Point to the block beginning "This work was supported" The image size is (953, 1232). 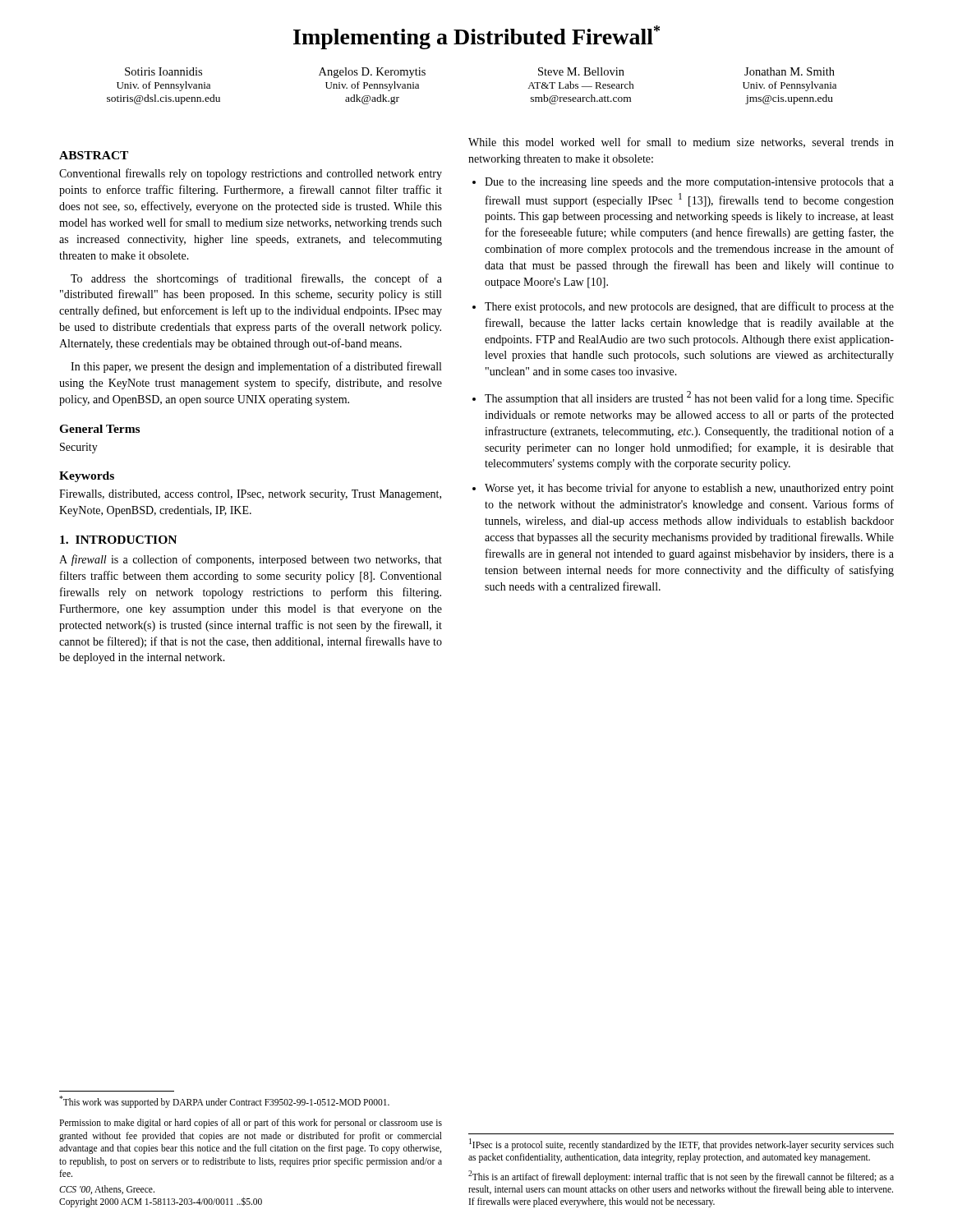click(224, 1099)
